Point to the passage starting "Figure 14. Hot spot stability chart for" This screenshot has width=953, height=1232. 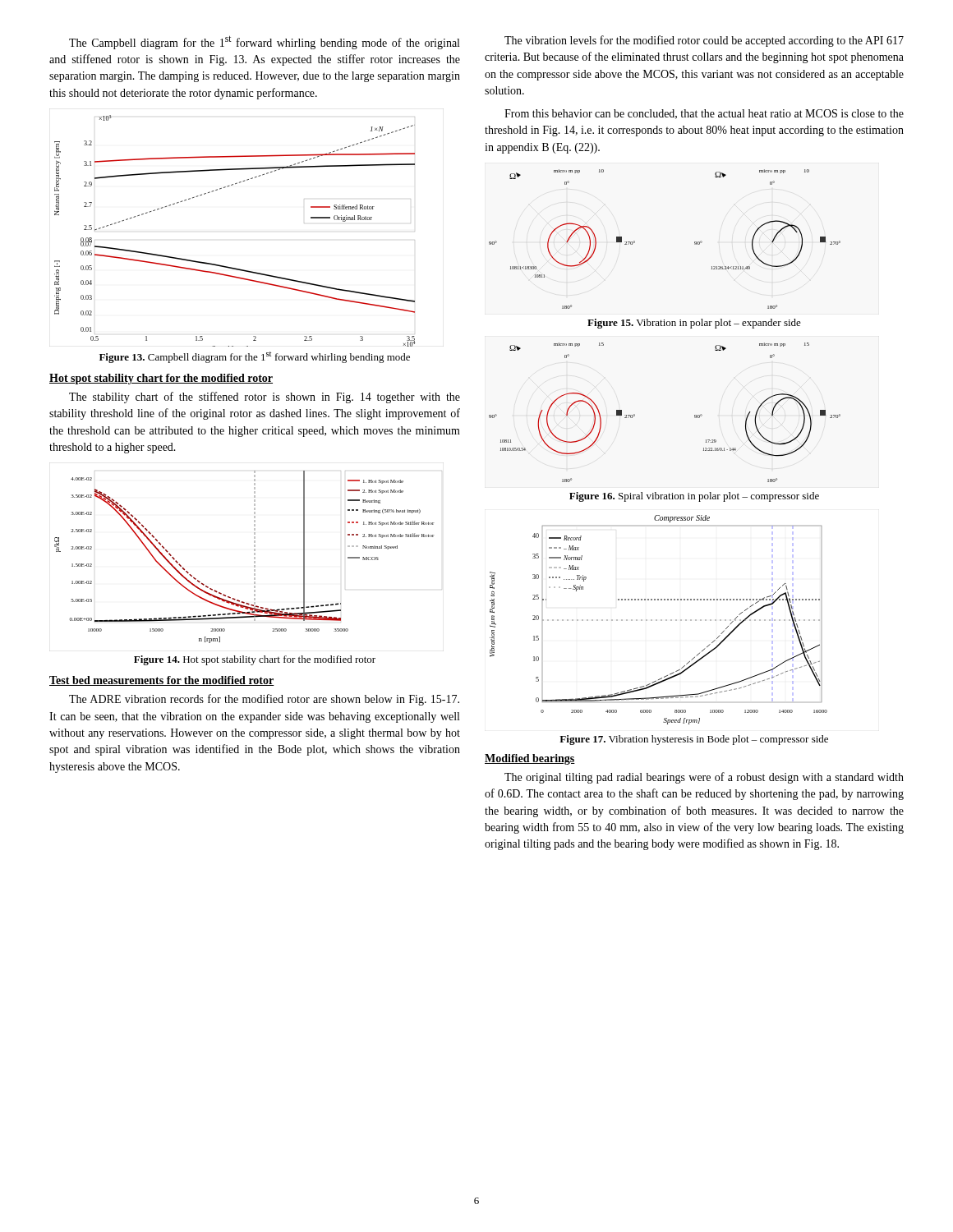tap(255, 659)
